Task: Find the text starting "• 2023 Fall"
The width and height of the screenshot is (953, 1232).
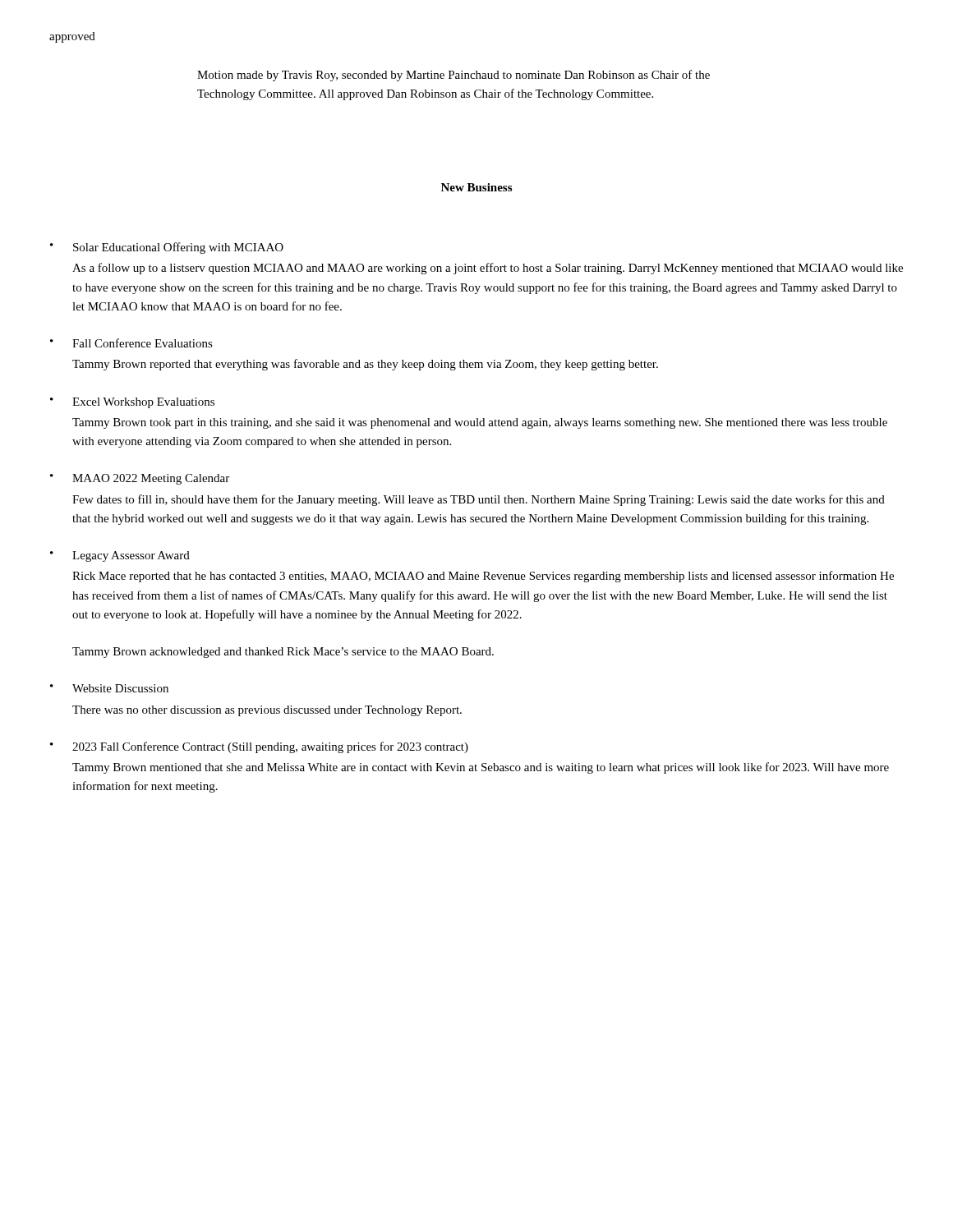Action: click(x=476, y=767)
